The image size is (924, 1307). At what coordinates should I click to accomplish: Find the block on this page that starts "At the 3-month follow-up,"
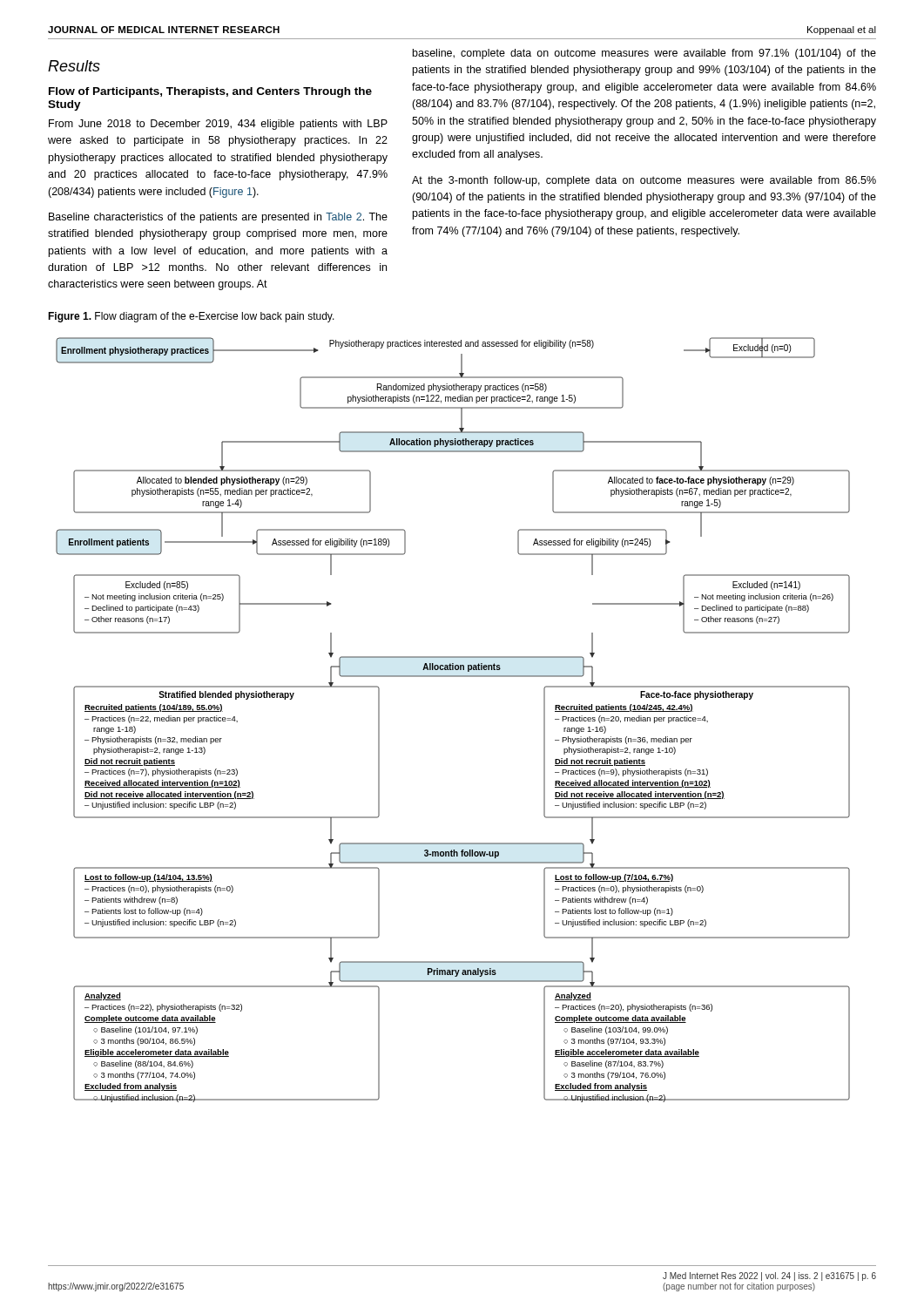pos(644,206)
